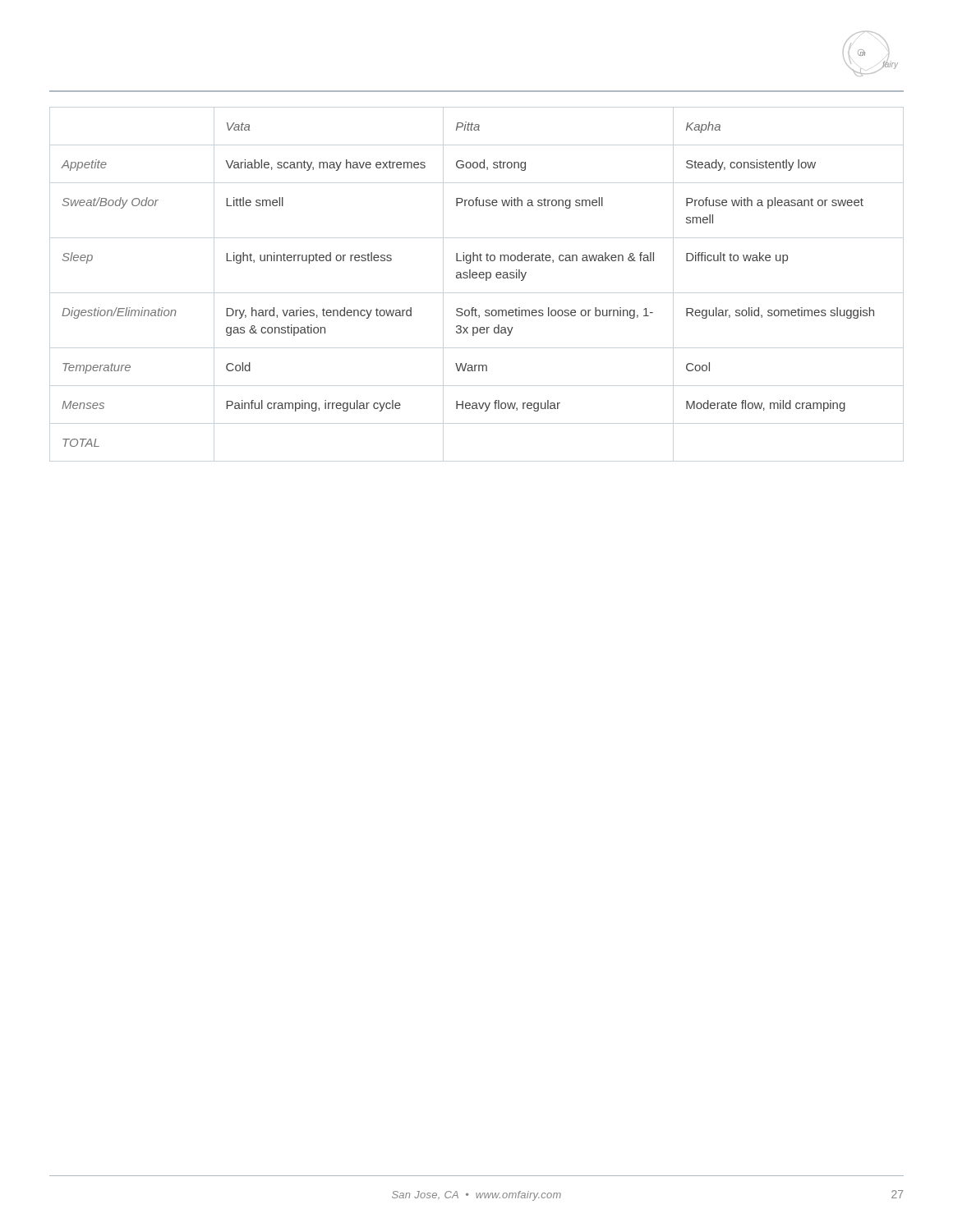Locate a table
Screen dimensions: 1232x953
tap(476, 284)
